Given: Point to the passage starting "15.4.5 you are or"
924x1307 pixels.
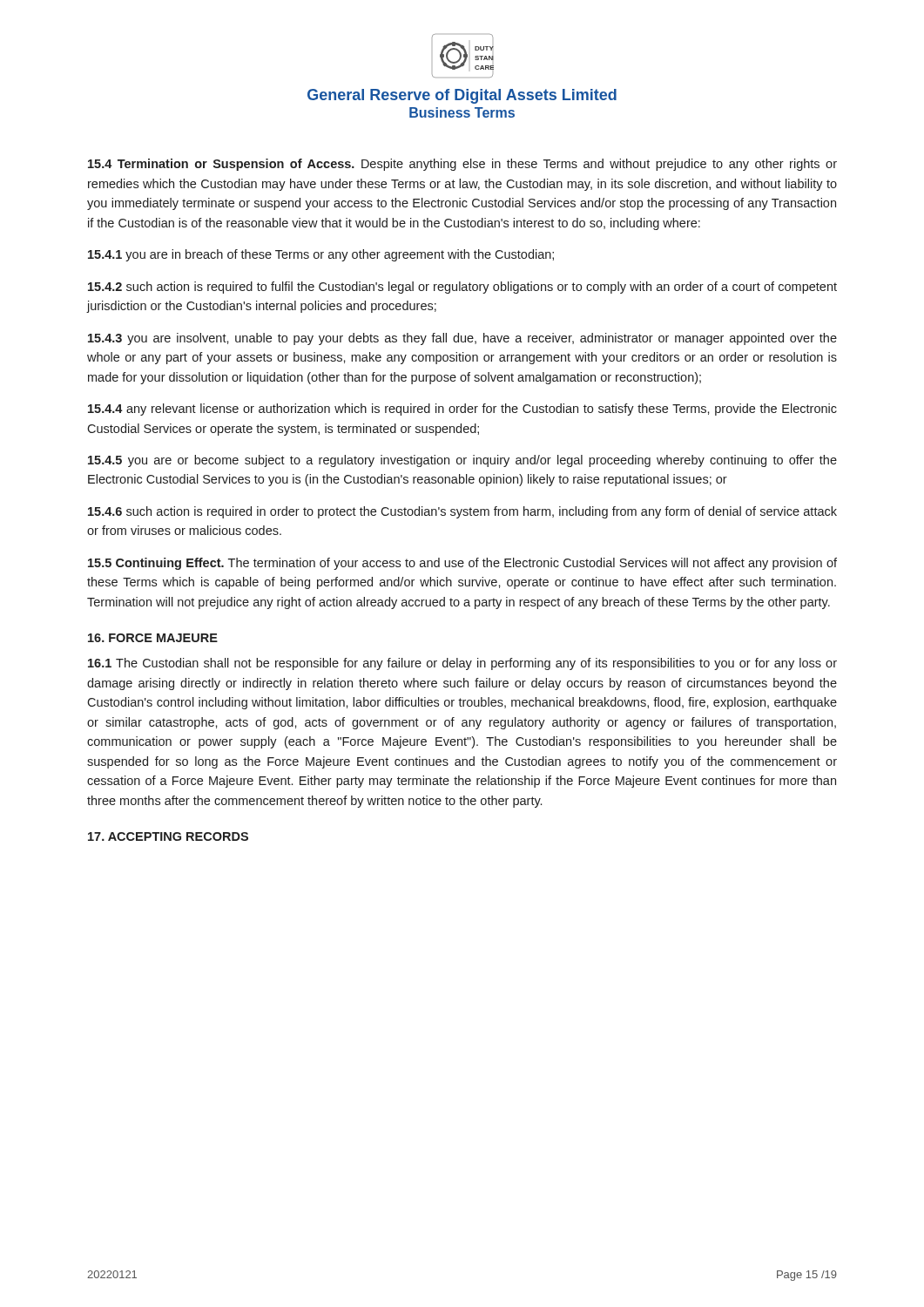Looking at the screenshot, I should click(462, 470).
